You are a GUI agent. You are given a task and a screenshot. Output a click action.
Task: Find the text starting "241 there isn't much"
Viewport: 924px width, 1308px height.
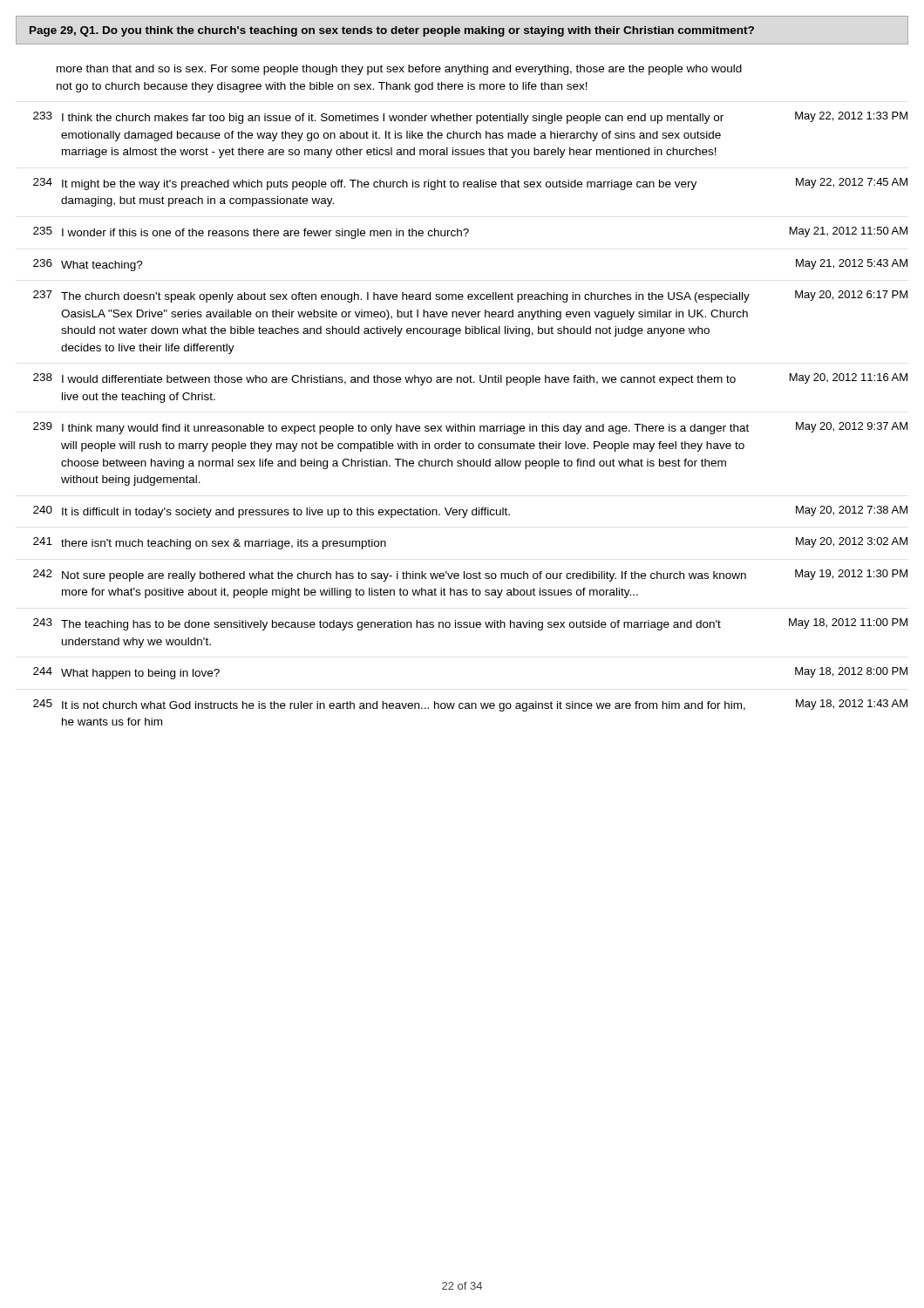tap(206, 543)
